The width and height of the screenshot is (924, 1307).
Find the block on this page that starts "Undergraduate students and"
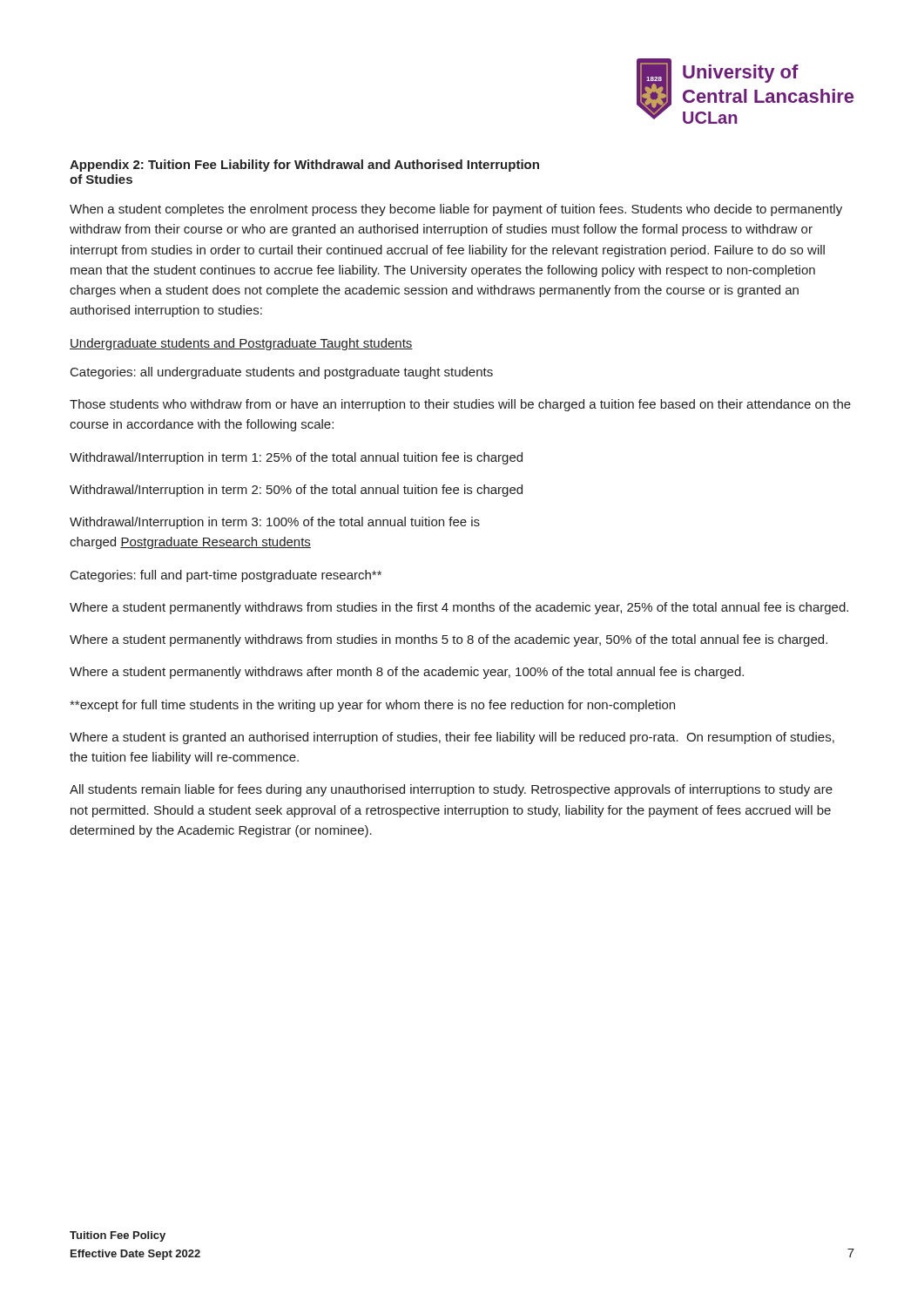point(241,342)
